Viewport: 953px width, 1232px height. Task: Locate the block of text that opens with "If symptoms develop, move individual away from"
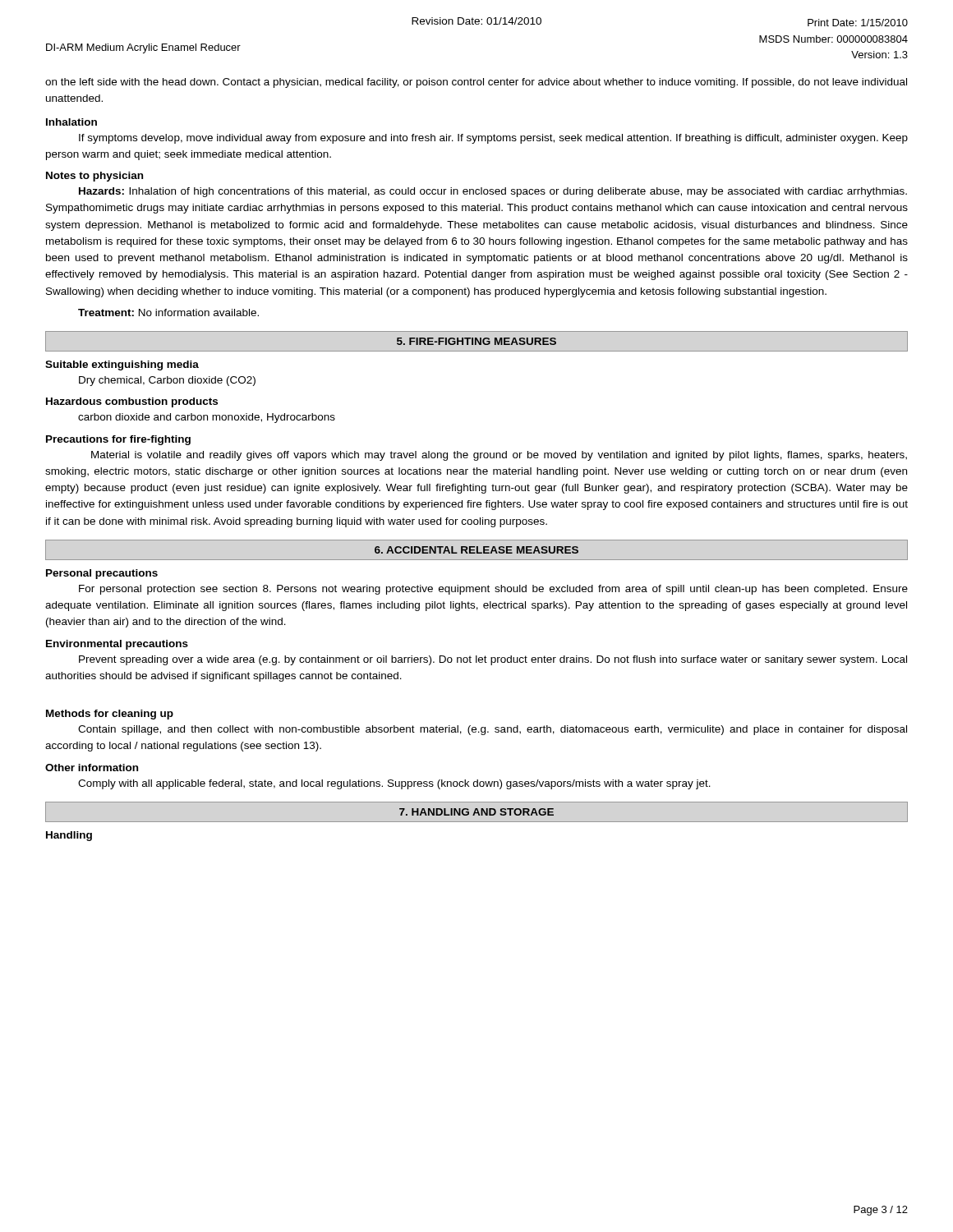tap(476, 145)
